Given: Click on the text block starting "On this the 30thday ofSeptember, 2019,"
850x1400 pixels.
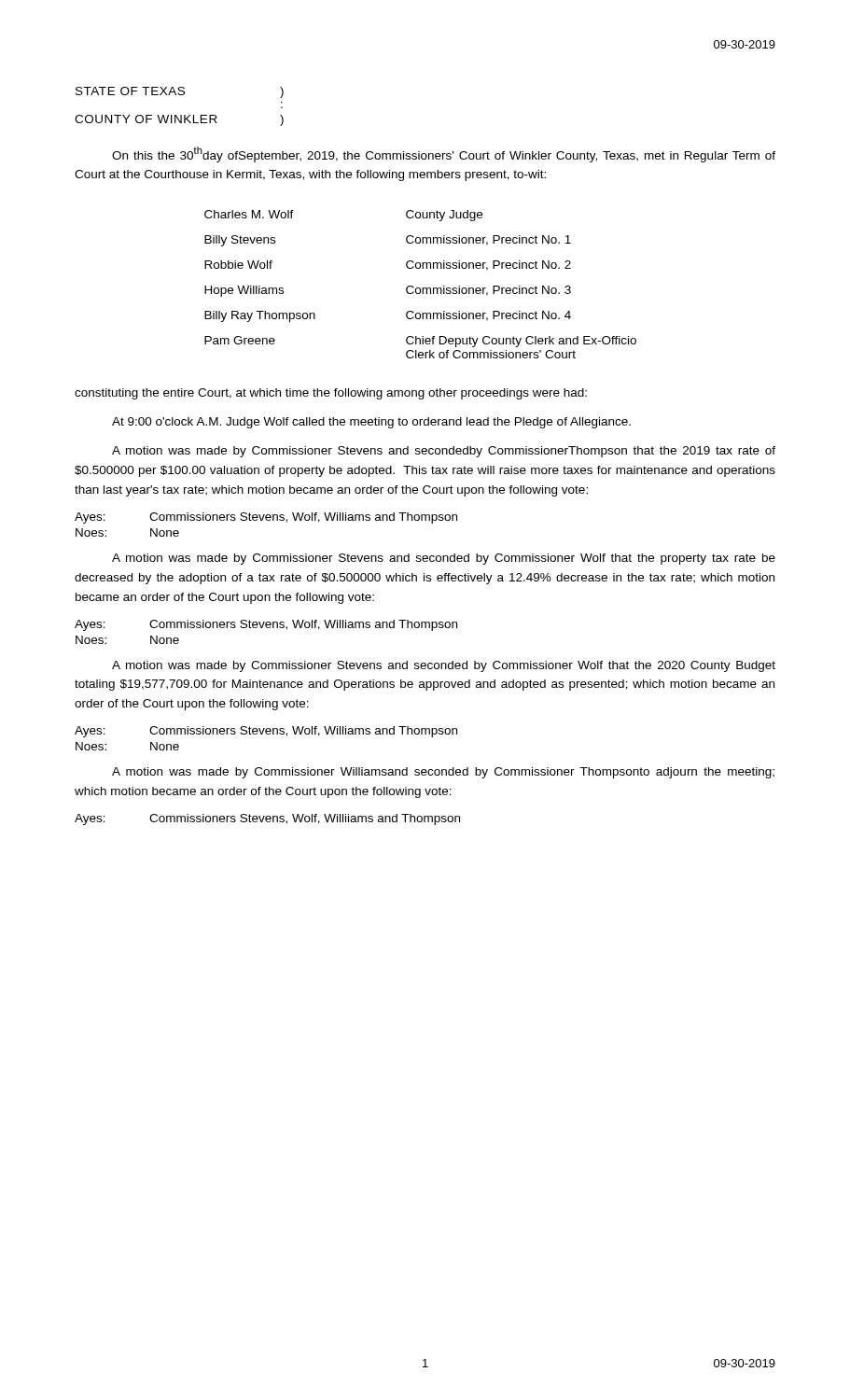Looking at the screenshot, I should coord(425,163).
